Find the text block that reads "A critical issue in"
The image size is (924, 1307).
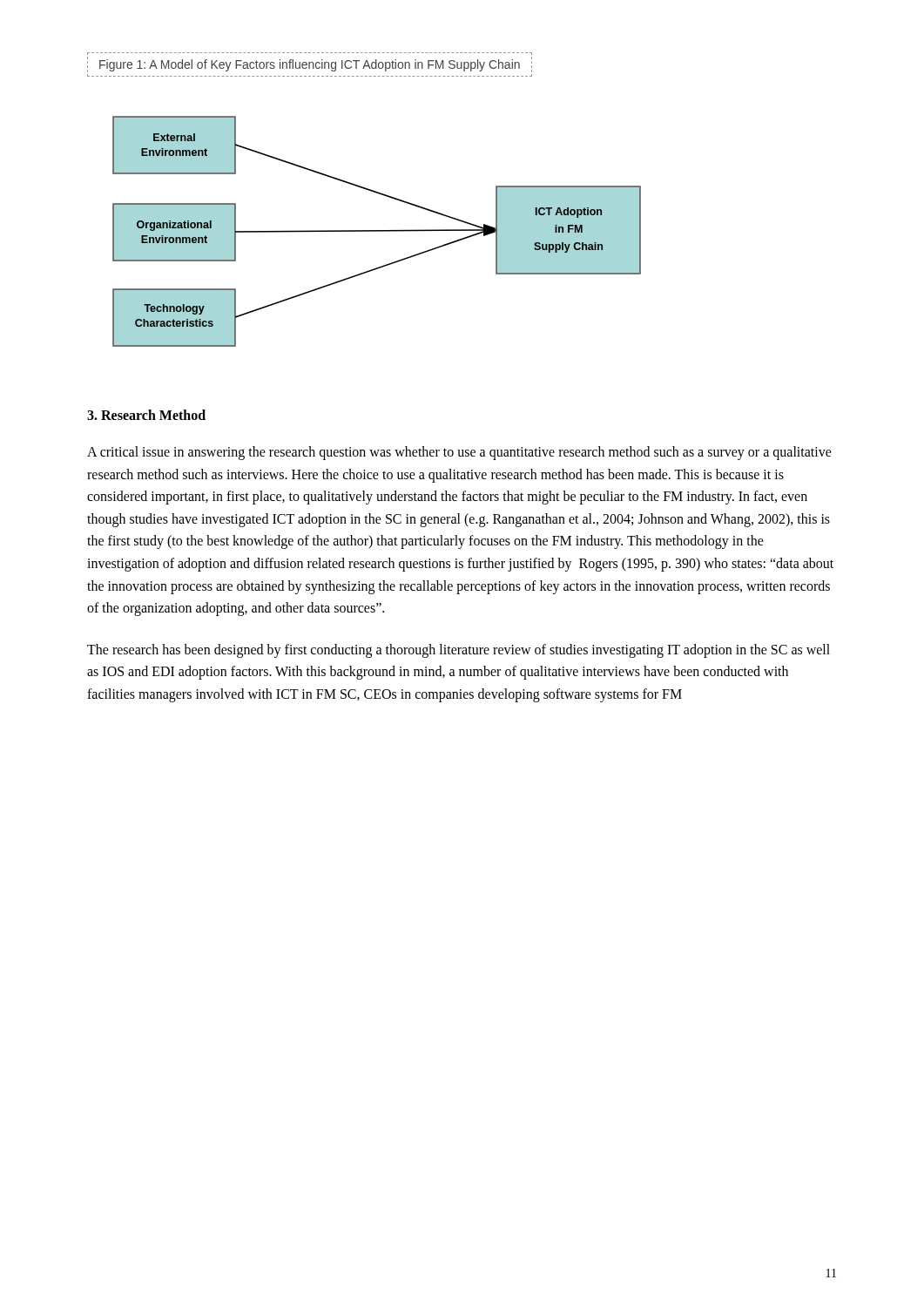[x=460, y=530]
